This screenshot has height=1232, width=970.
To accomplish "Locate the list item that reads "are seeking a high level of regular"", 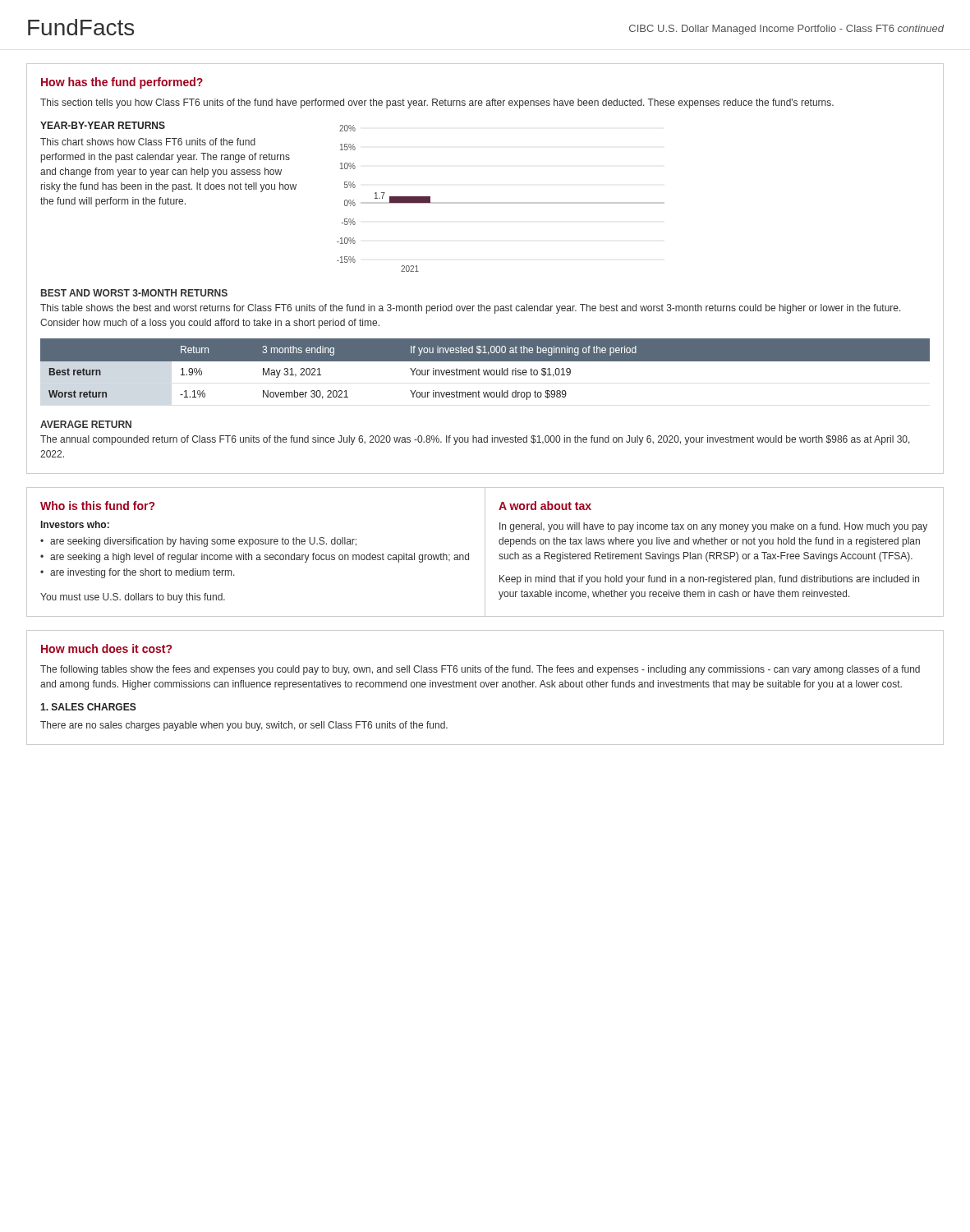I will [260, 557].
